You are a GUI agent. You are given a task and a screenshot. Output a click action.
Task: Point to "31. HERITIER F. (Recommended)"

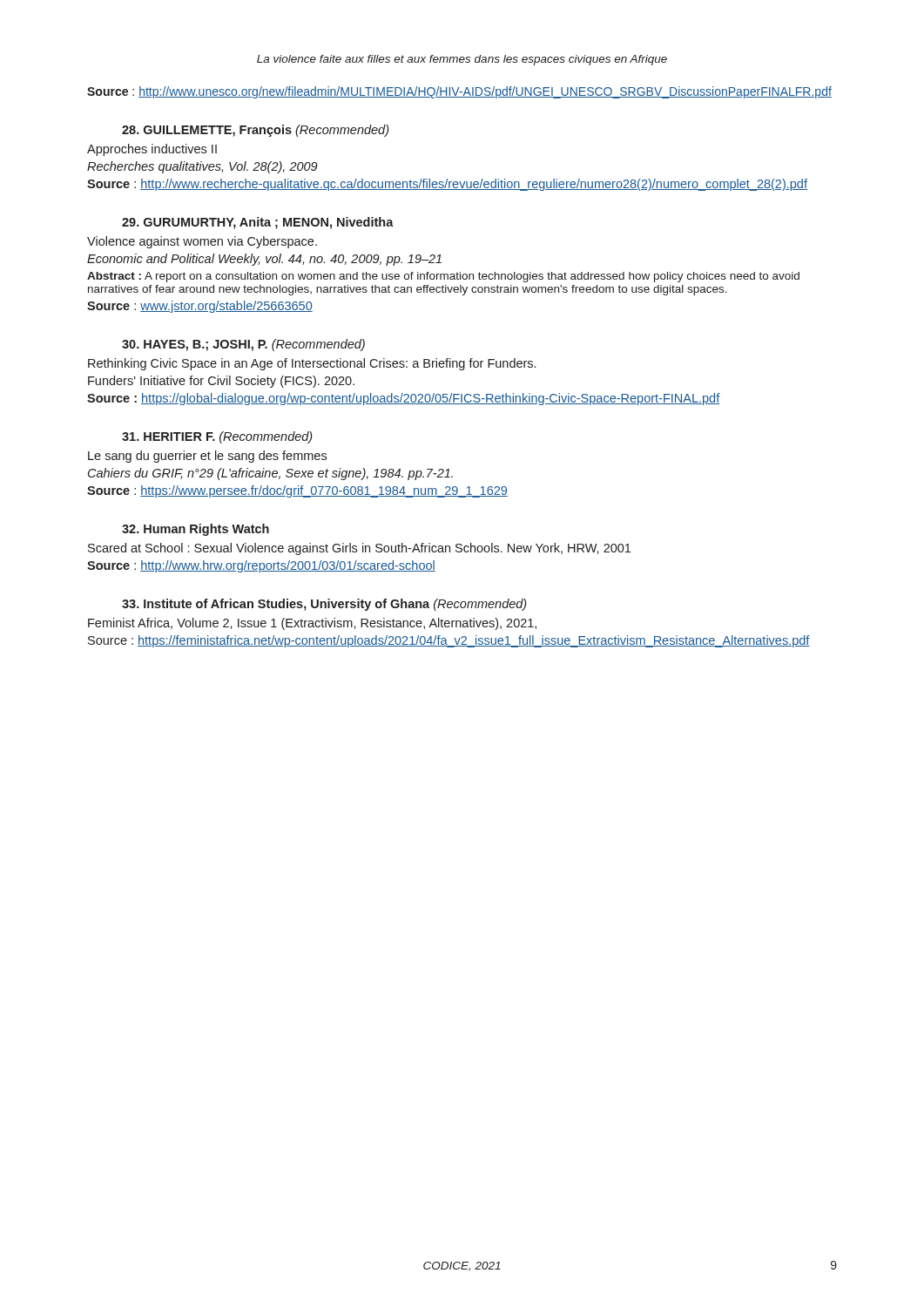click(217, 437)
